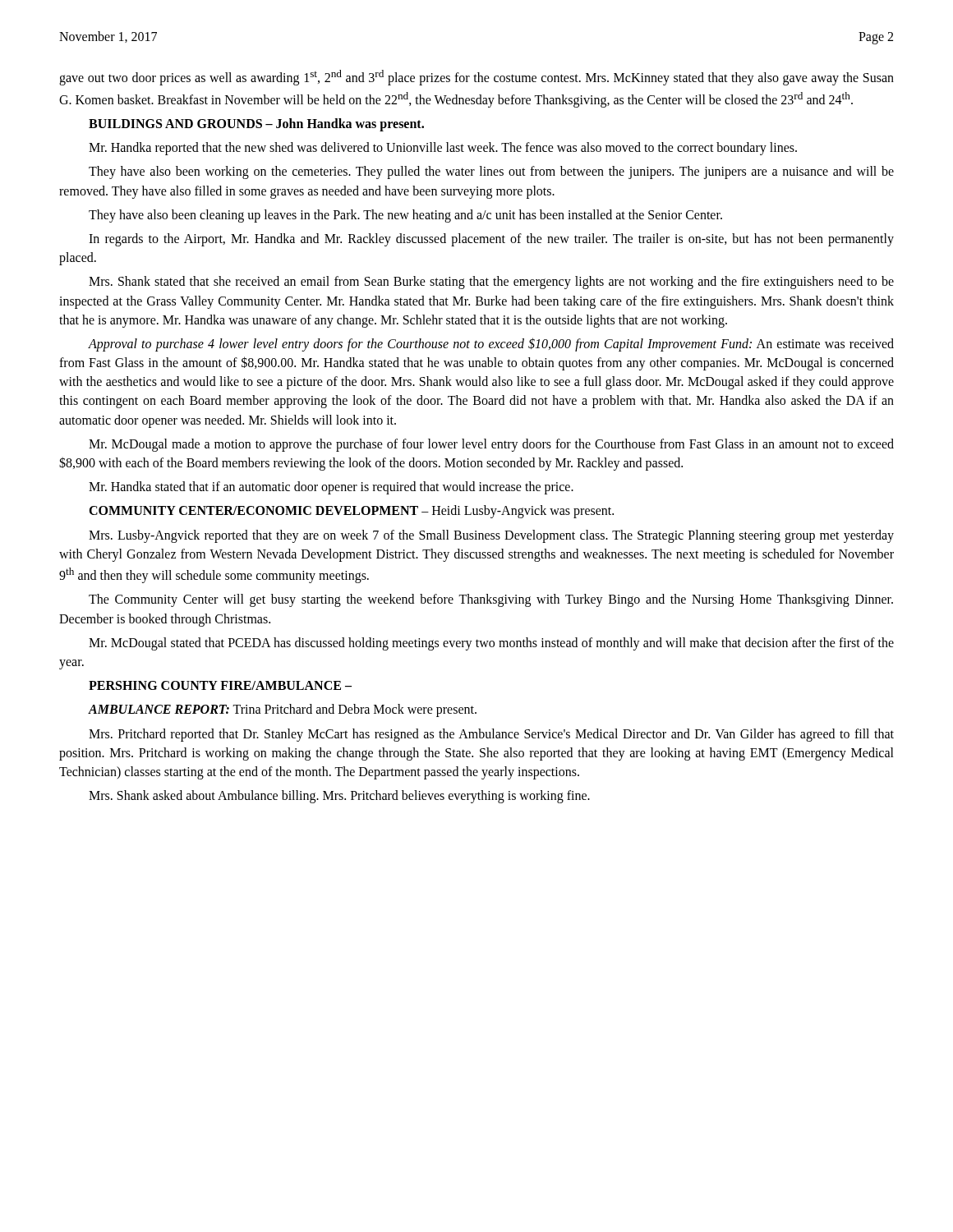This screenshot has width=953, height=1232.
Task: Click the passage that begins "The Community Center"
Action: pyautogui.click(x=476, y=609)
